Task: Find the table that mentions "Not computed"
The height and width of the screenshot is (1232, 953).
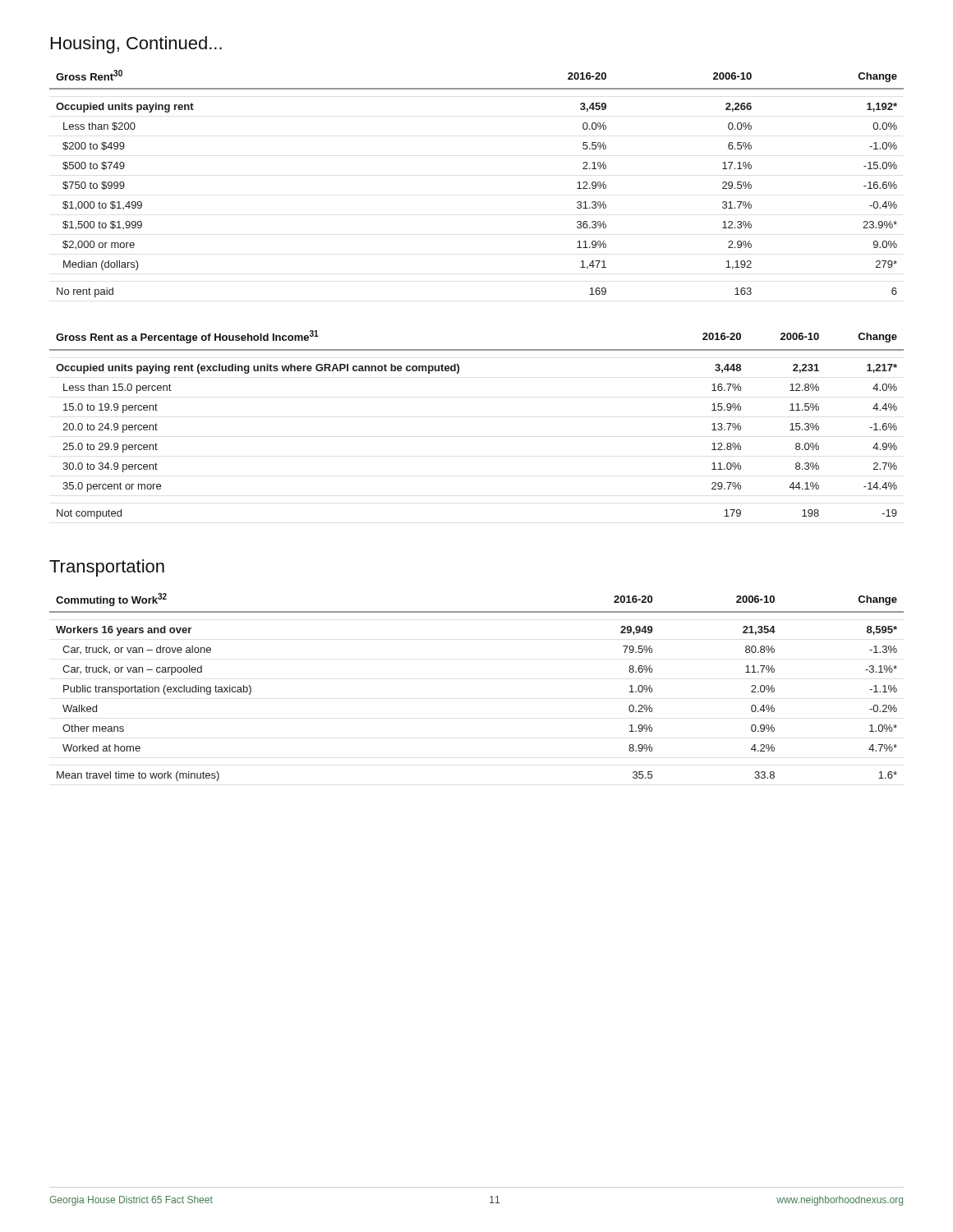Action: click(476, 424)
